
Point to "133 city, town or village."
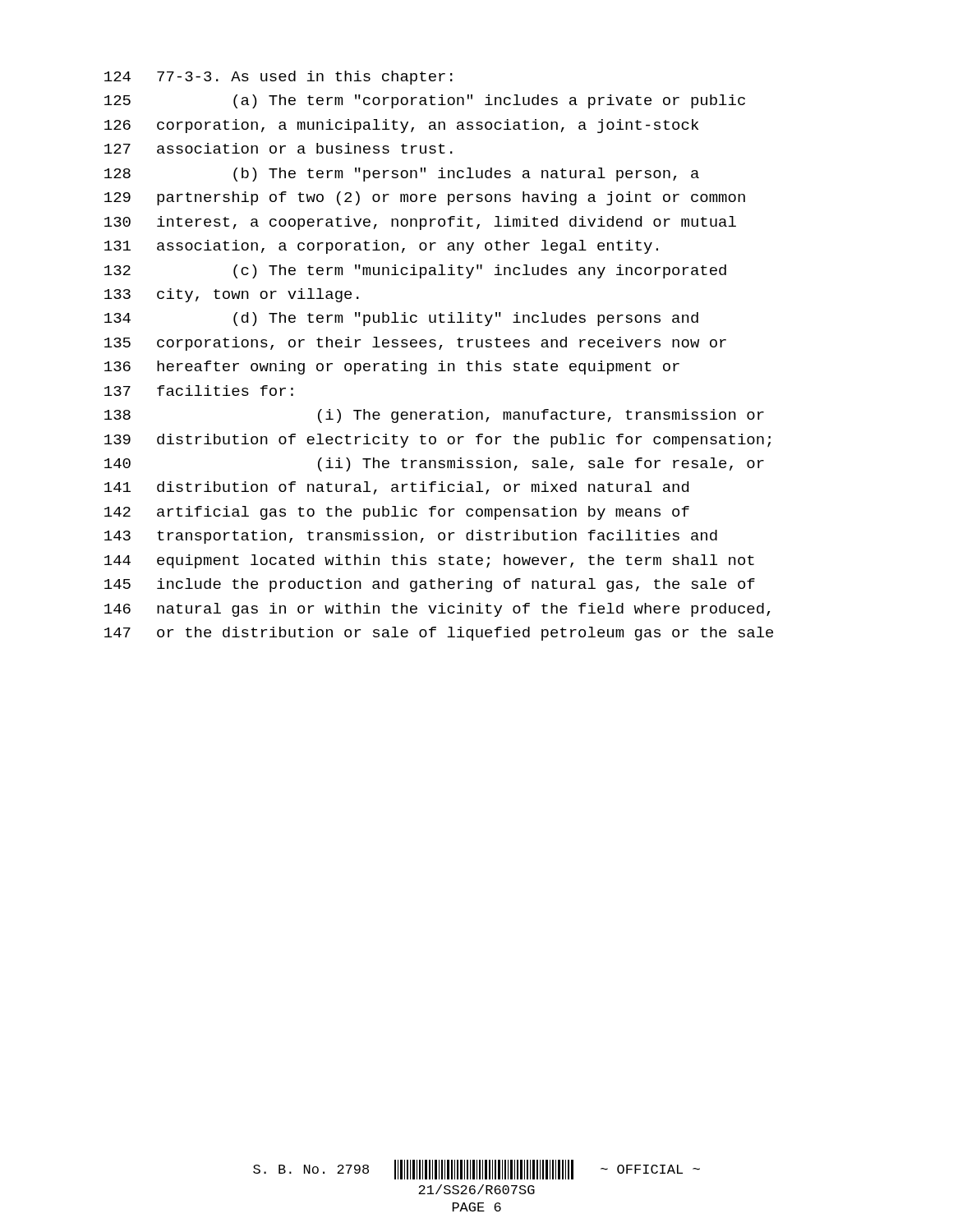(x=222, y=295)
